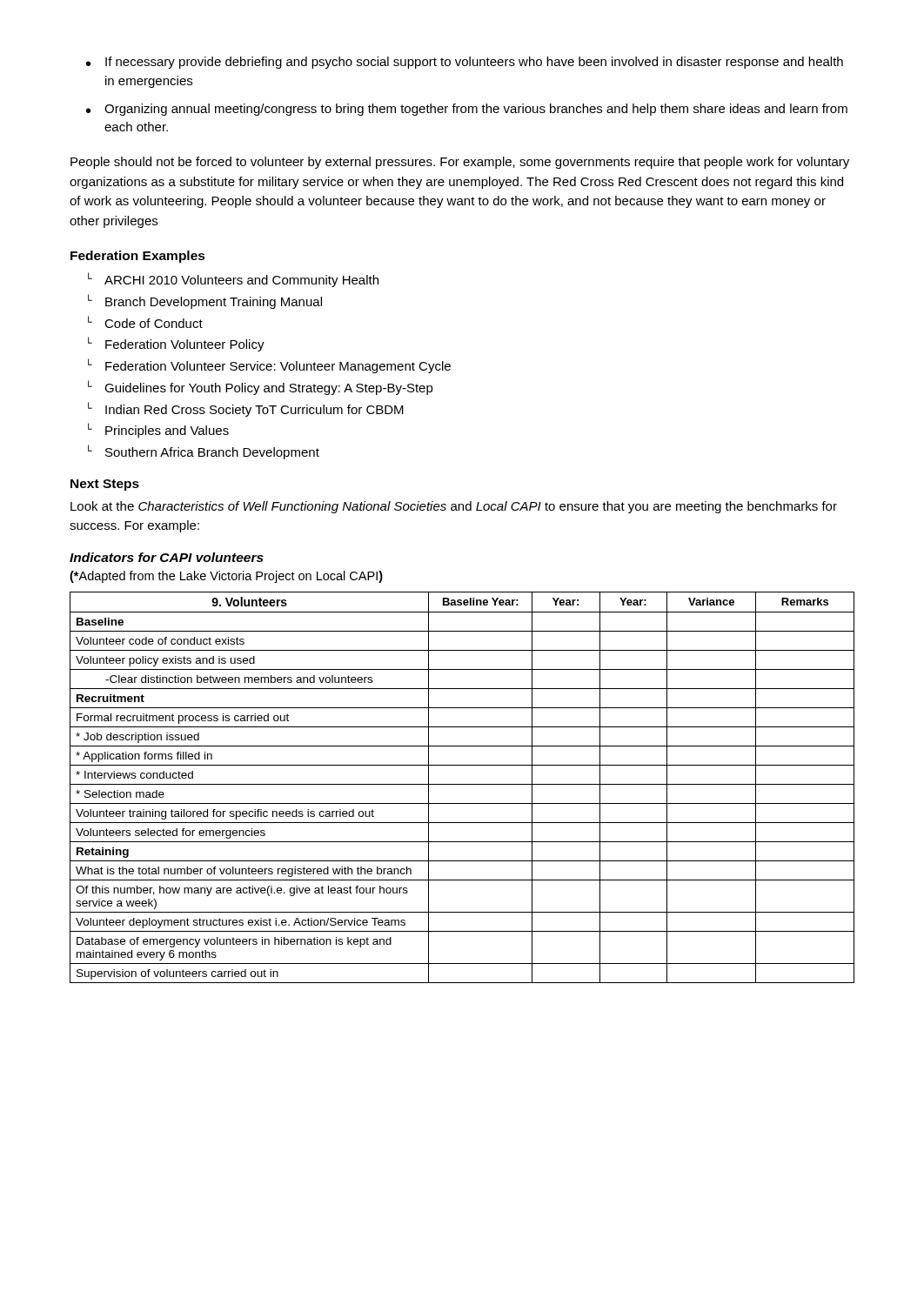Select the region starting "└ Indian Red Cross Society ToT"

pyautogui.click(x=246, y=409)
